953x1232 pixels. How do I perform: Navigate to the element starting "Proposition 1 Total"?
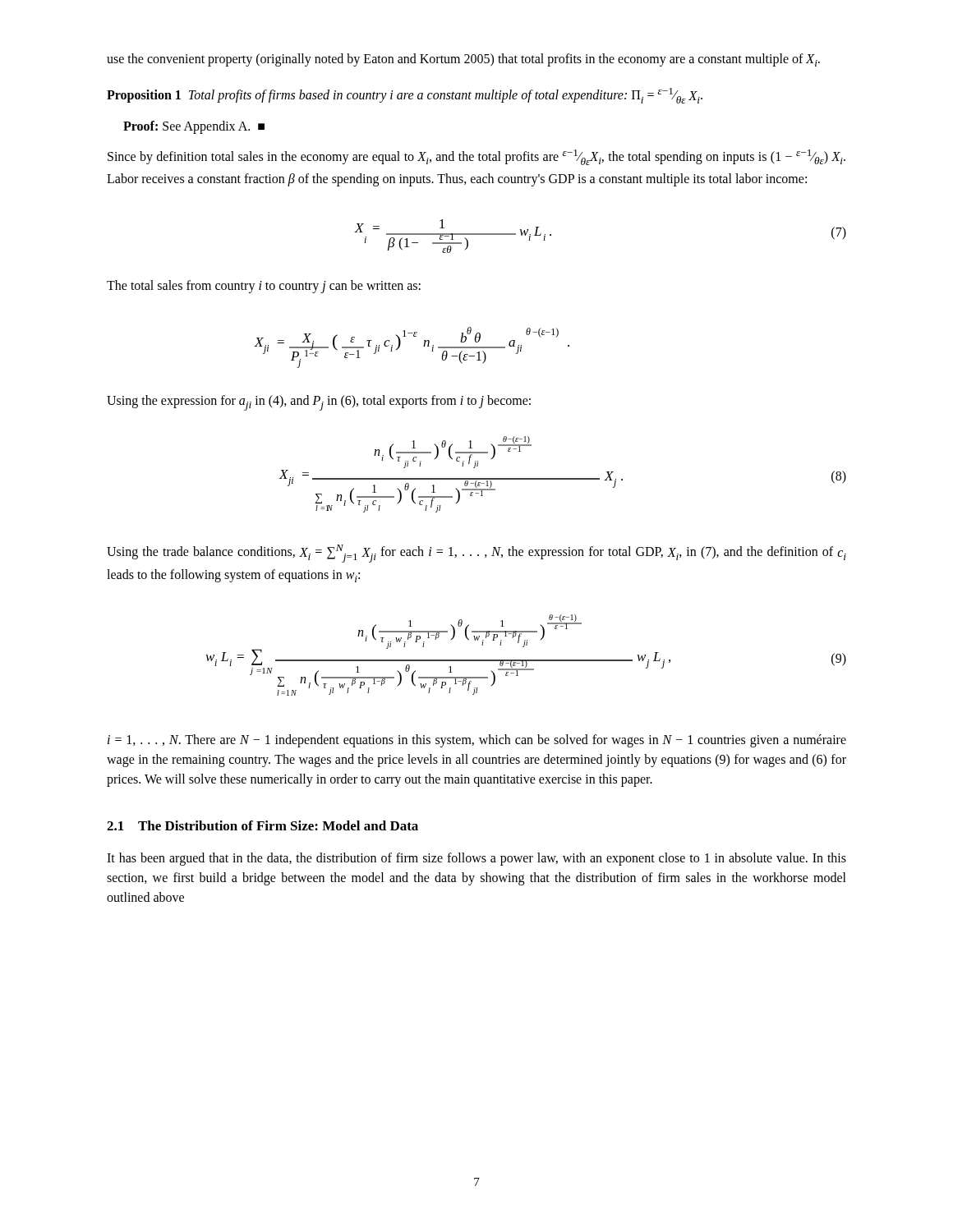405,95
